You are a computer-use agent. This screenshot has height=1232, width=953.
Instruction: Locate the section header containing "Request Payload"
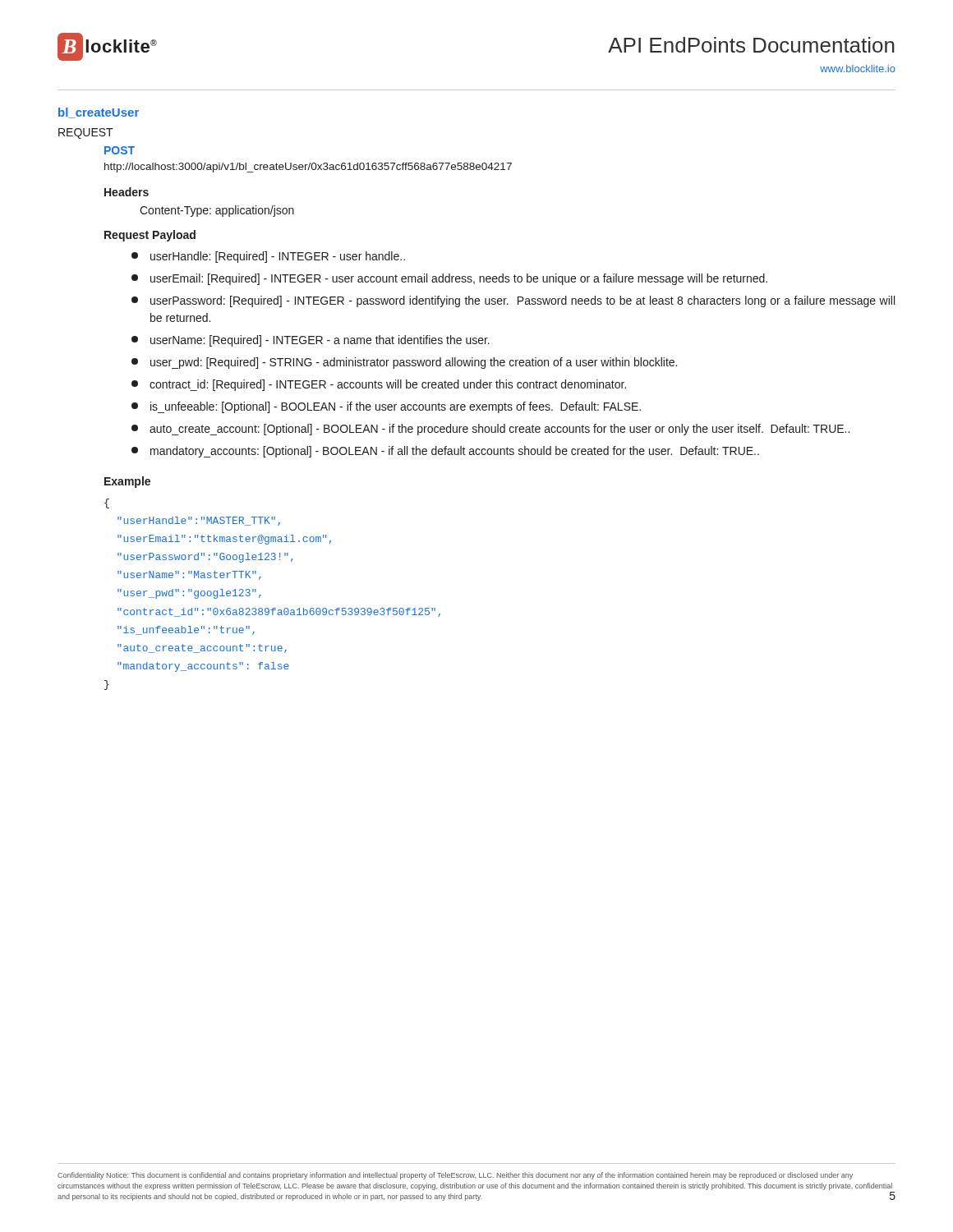[x=150, y=236]
